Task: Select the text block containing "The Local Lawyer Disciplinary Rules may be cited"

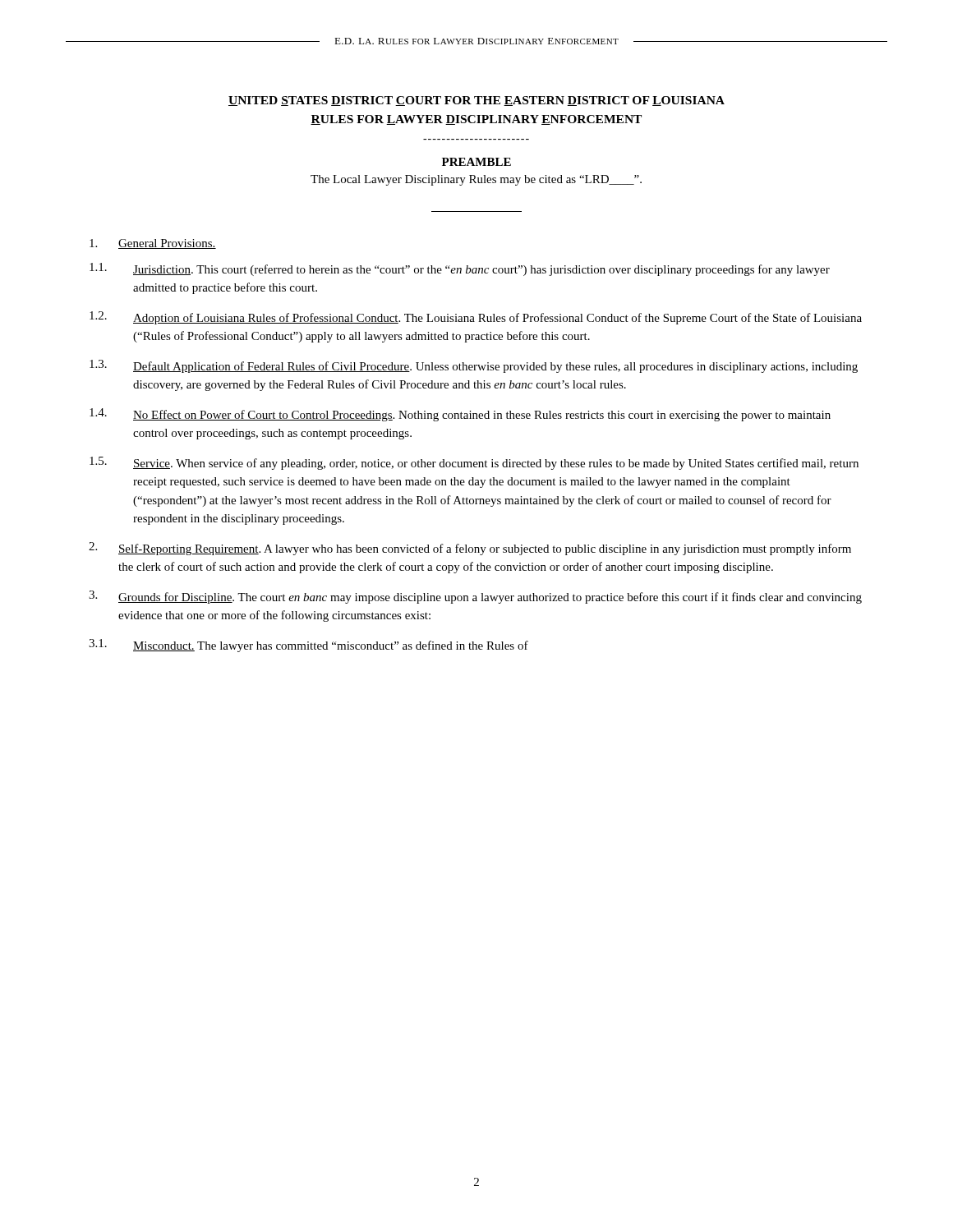Action: 476,179
